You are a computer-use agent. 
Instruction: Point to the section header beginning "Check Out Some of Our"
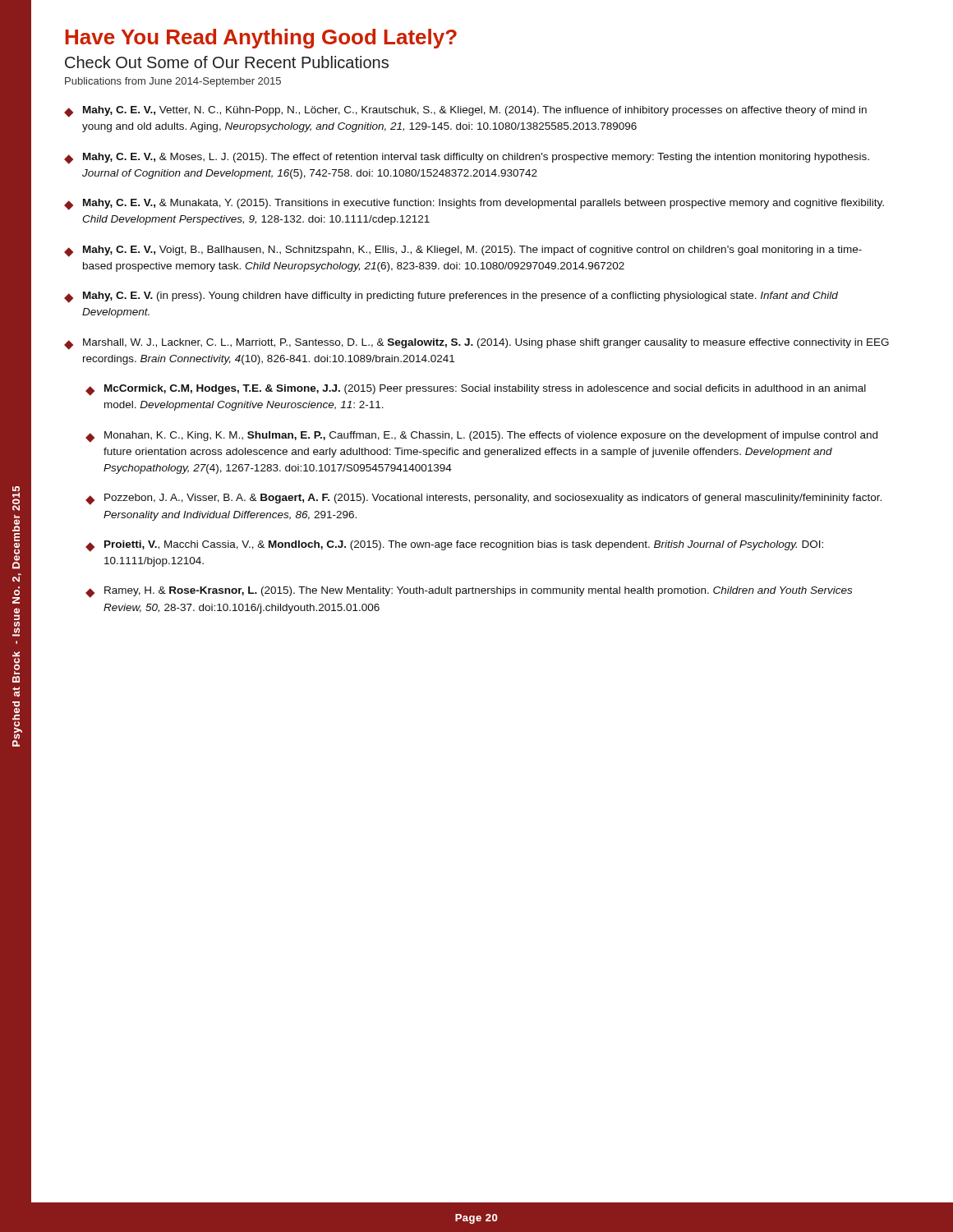[227, 62]
